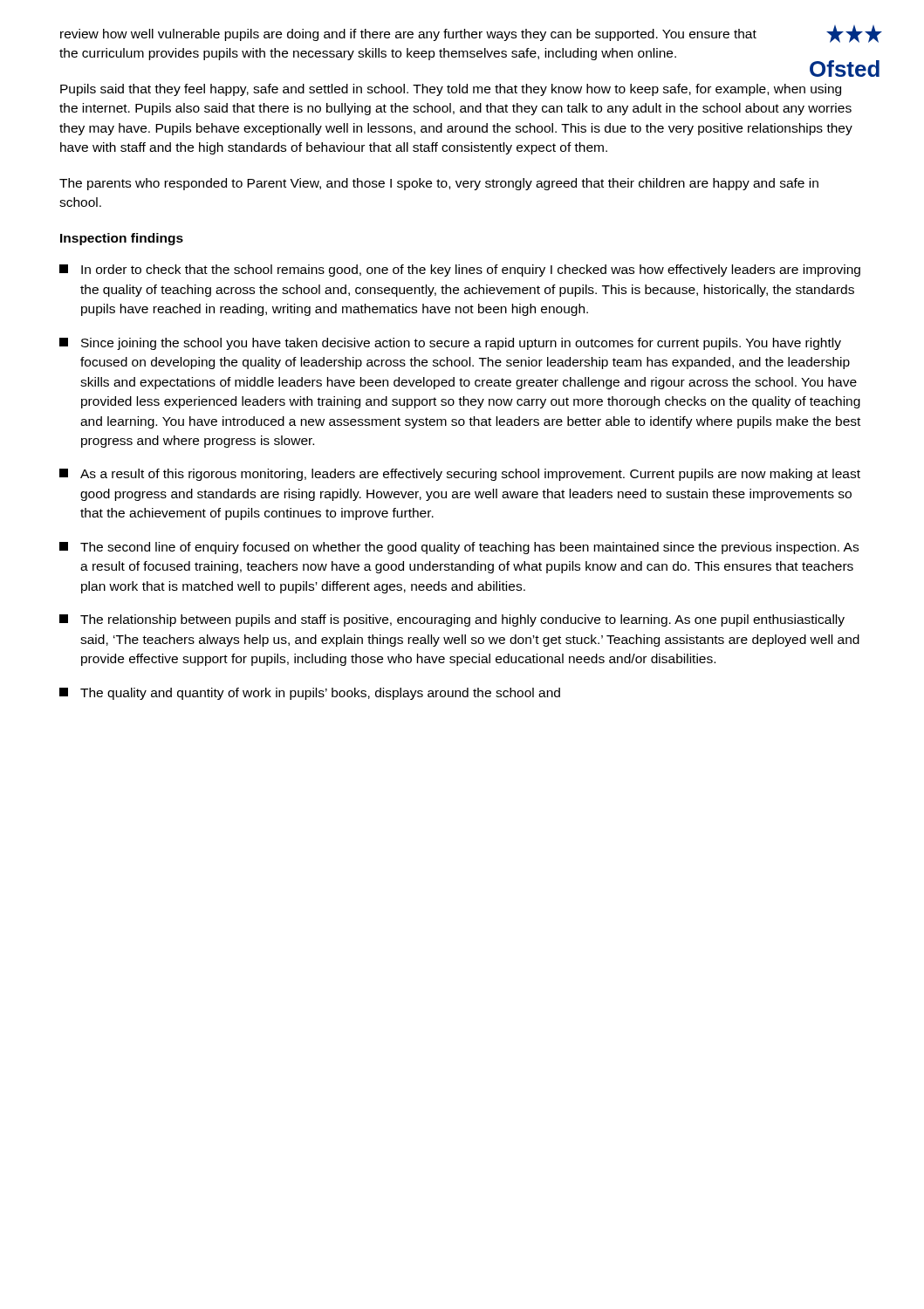Point to "Inspection findings"
The width and height of the screenshot is (924, 1309).
coord(121,238)
